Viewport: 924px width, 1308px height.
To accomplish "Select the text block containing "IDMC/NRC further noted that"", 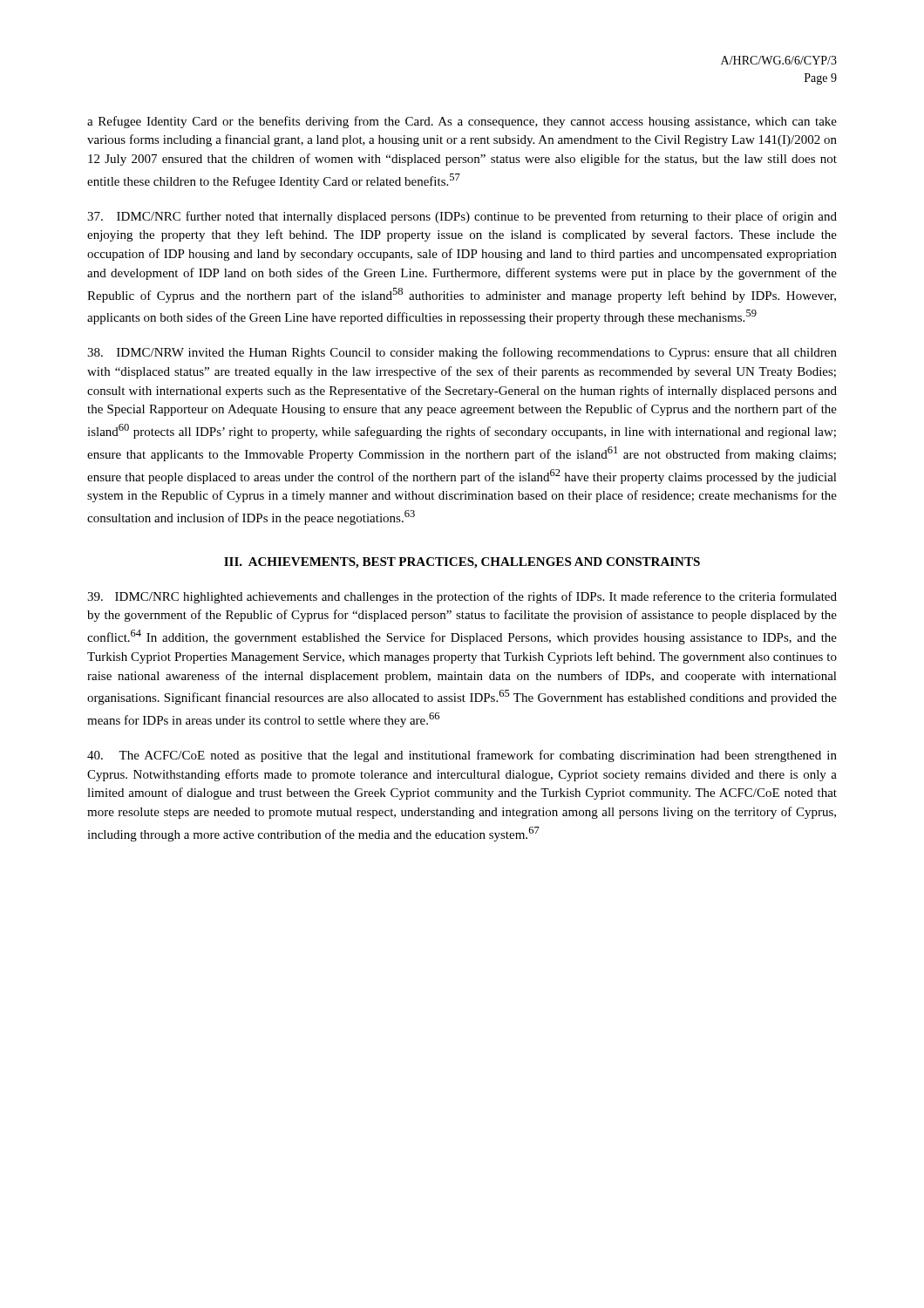I will click(x=462, y=268).
